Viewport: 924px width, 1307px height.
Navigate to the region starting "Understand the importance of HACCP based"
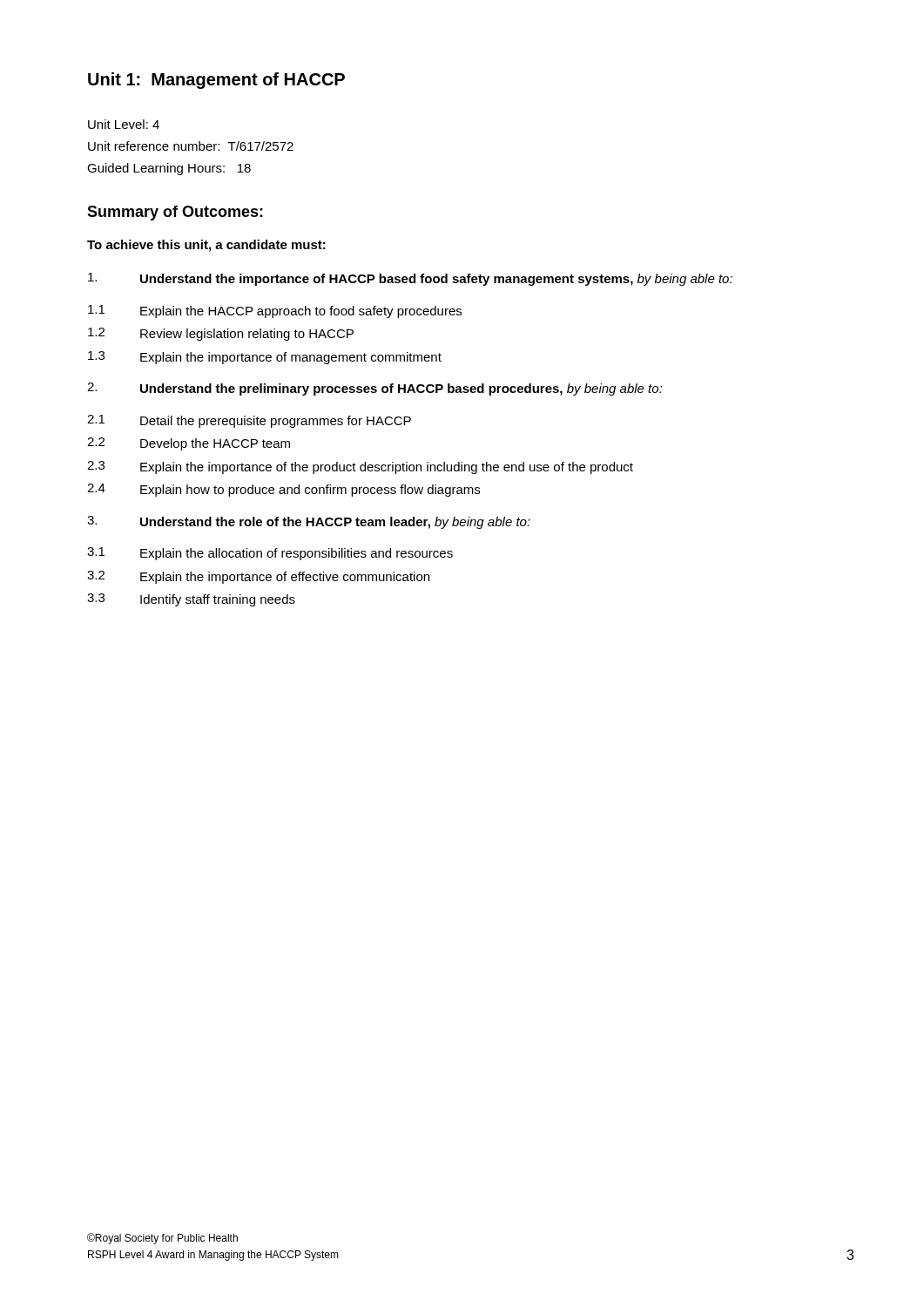[453, 279]
